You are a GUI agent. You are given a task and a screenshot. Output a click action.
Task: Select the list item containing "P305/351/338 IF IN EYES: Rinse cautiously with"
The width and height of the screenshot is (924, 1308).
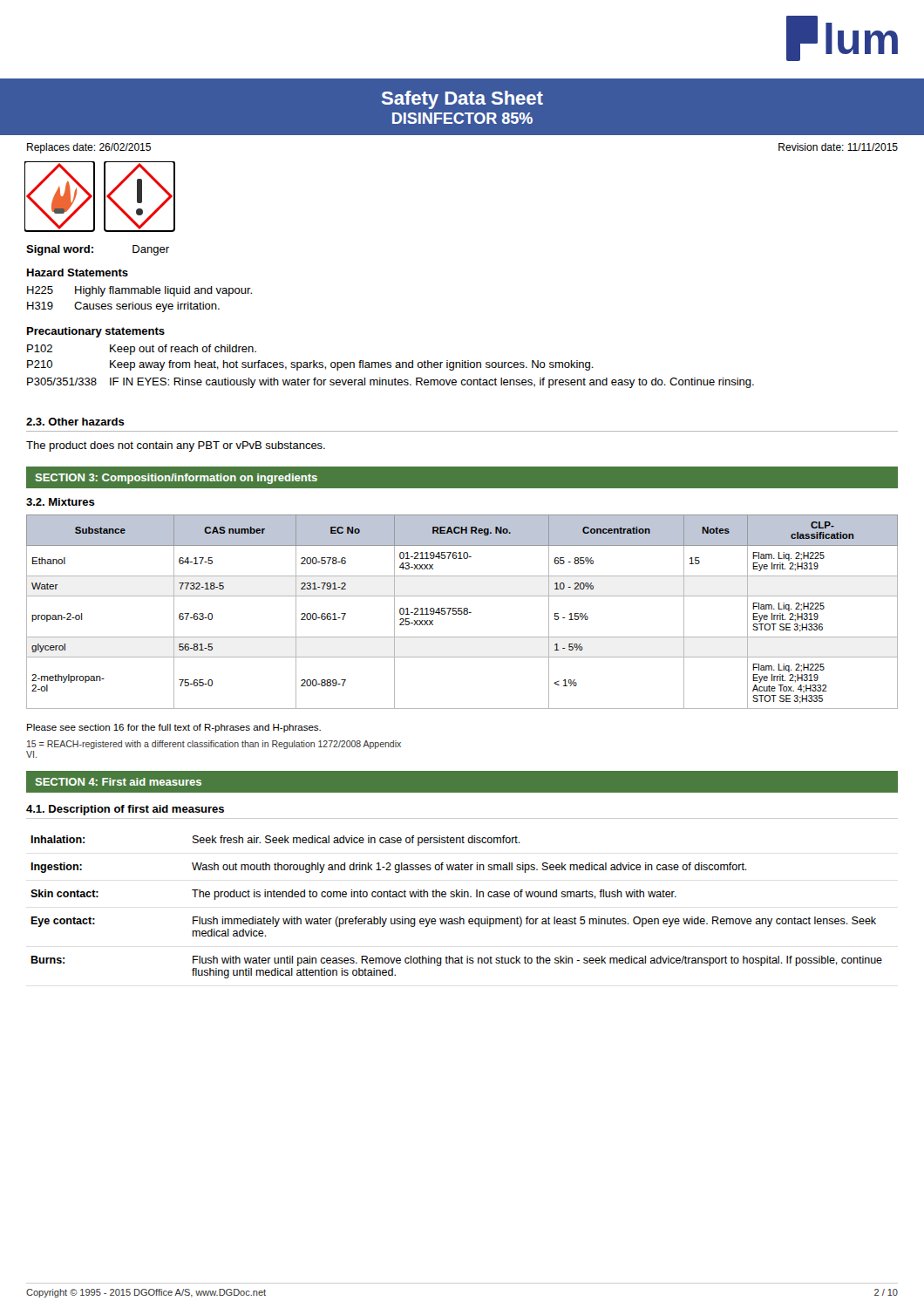[390, 382]
